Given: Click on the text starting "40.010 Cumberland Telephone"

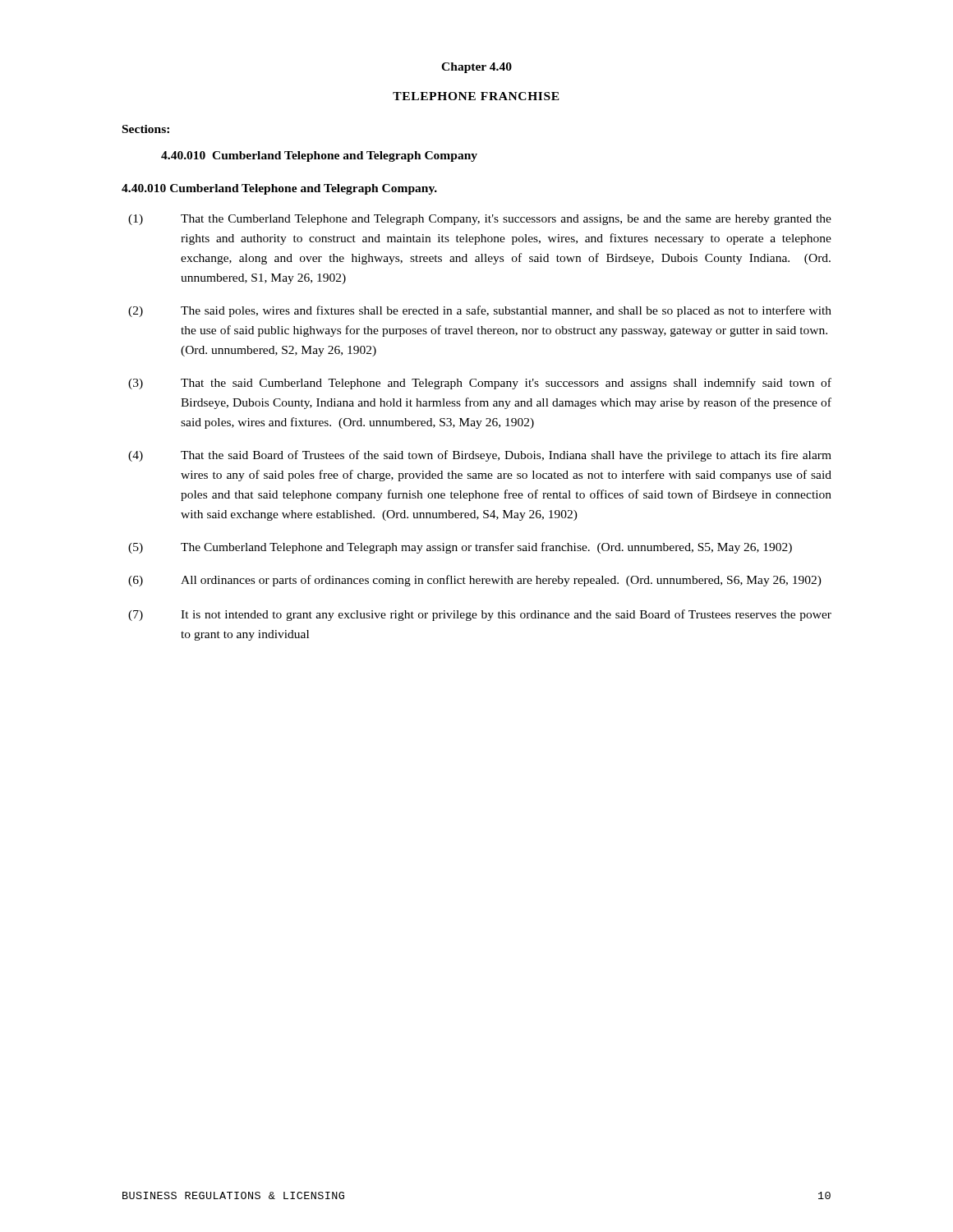Looking at the screenshot, I should [x=319, y=155].
